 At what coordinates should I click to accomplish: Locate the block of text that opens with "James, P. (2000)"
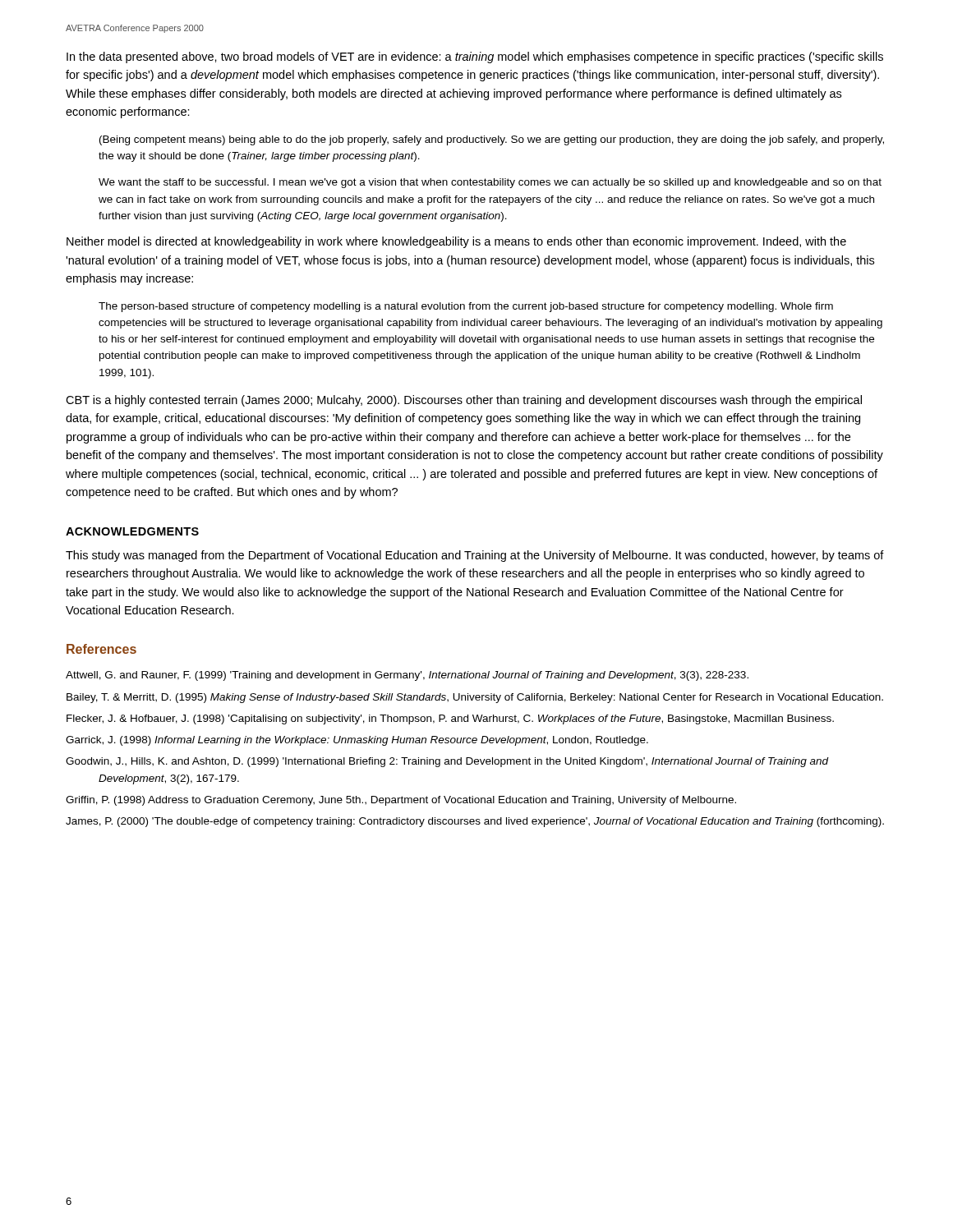point(475,821)
